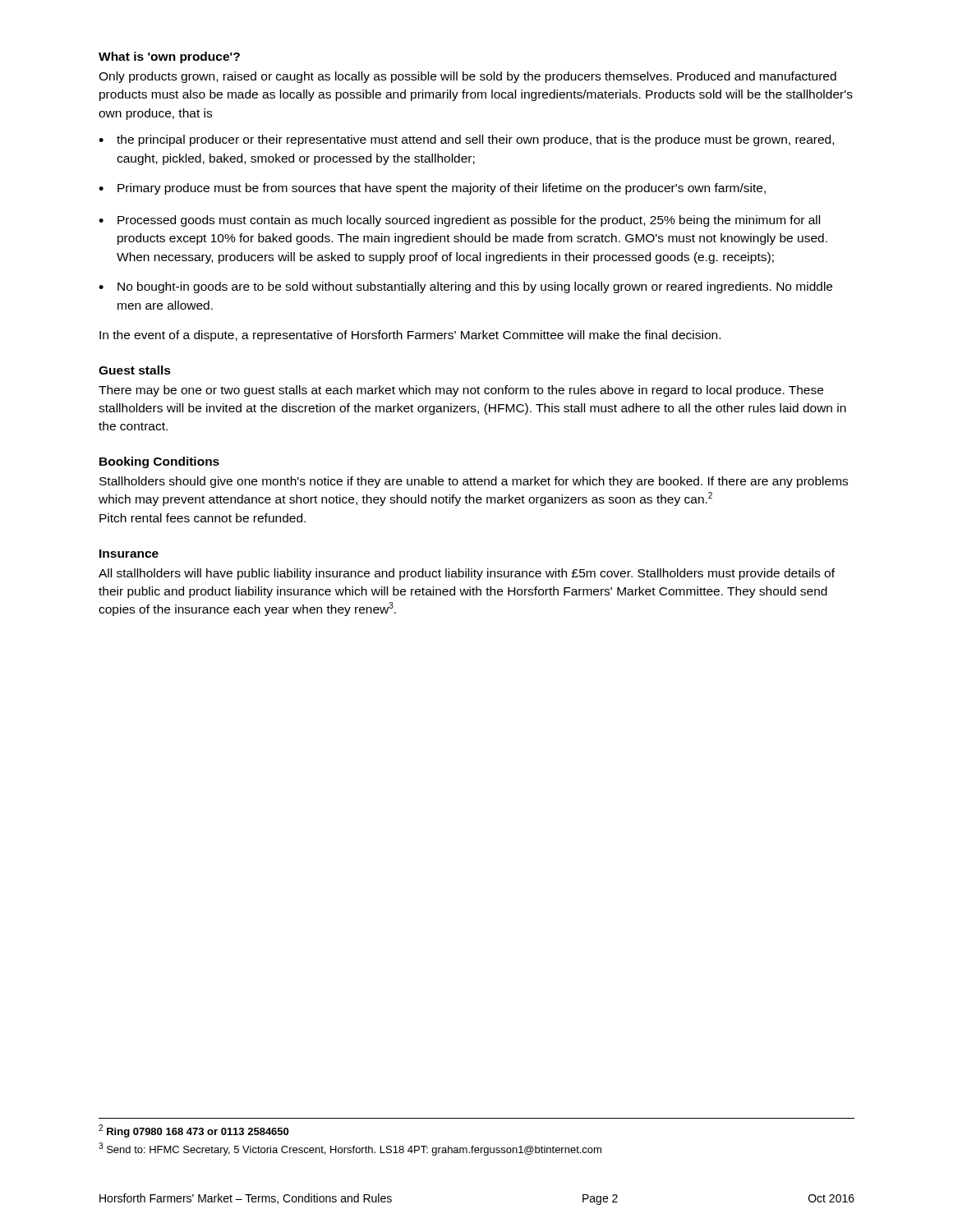The width and height of the screenshot is (953, 1232).
Task: Click on the text block starting "Guest stalls"
Action: pos(135,370)
